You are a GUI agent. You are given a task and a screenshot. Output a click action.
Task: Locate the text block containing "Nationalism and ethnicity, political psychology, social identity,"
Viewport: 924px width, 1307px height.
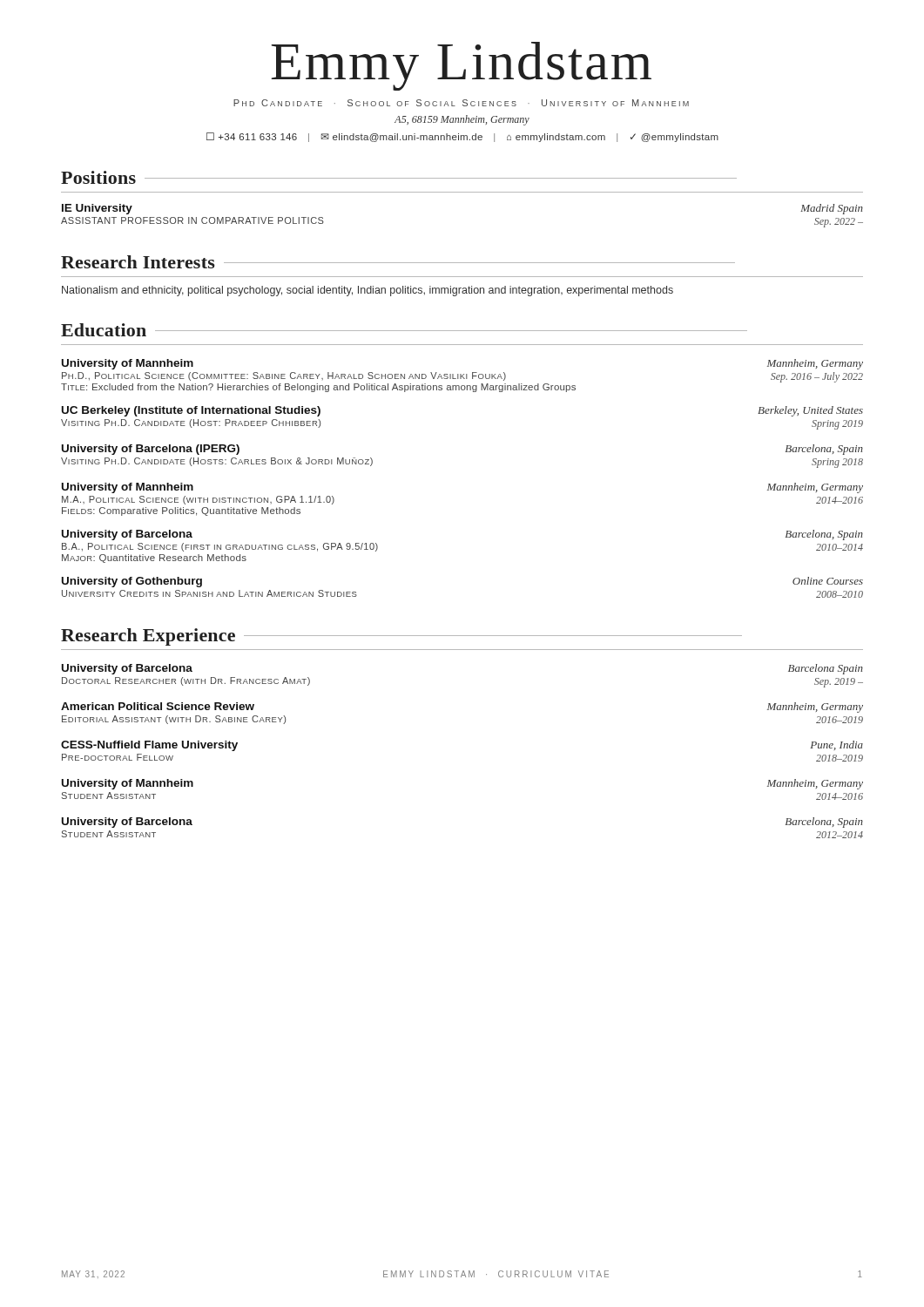point(462,290)
